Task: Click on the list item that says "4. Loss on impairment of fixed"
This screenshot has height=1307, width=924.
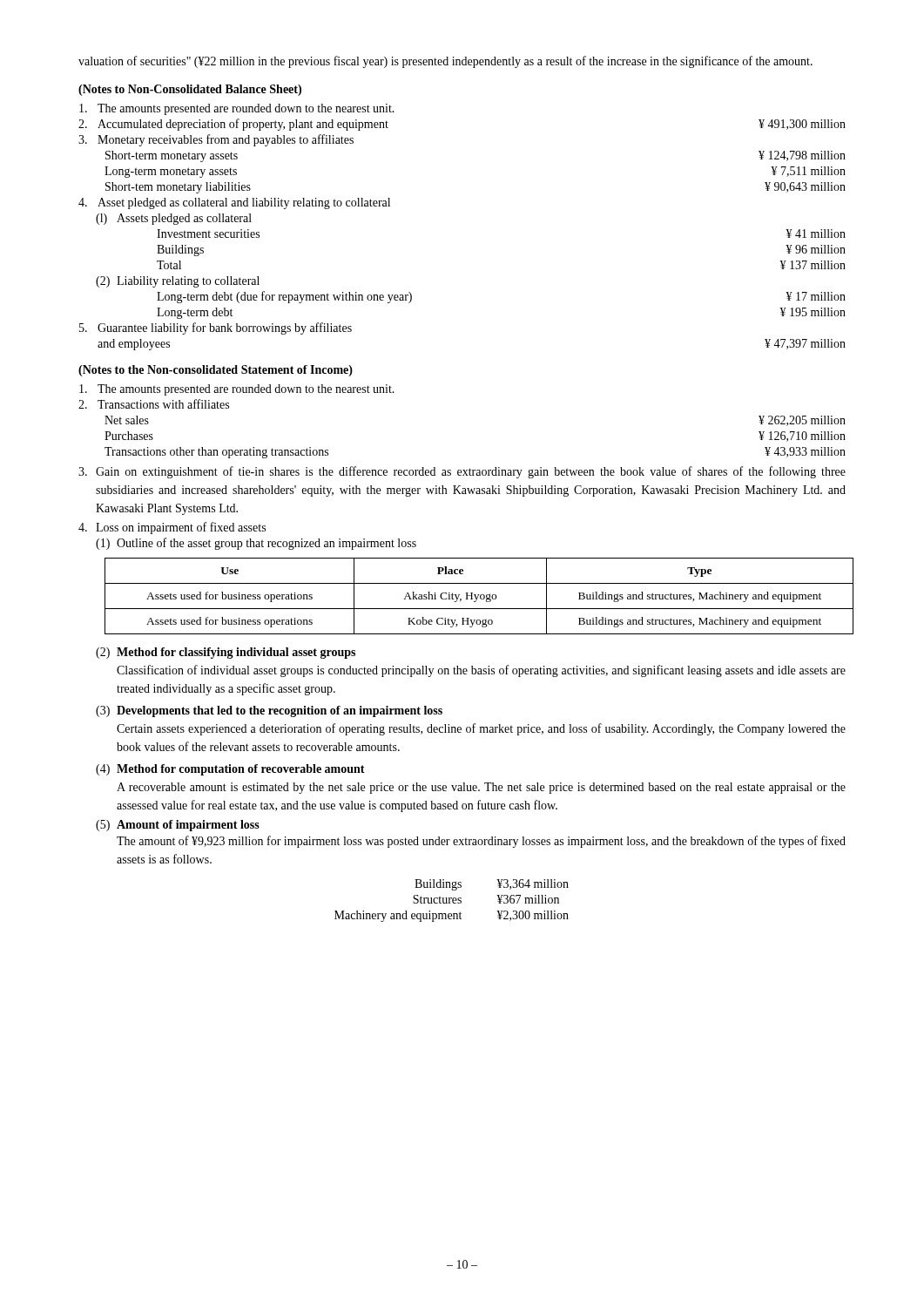Action: 172,528
